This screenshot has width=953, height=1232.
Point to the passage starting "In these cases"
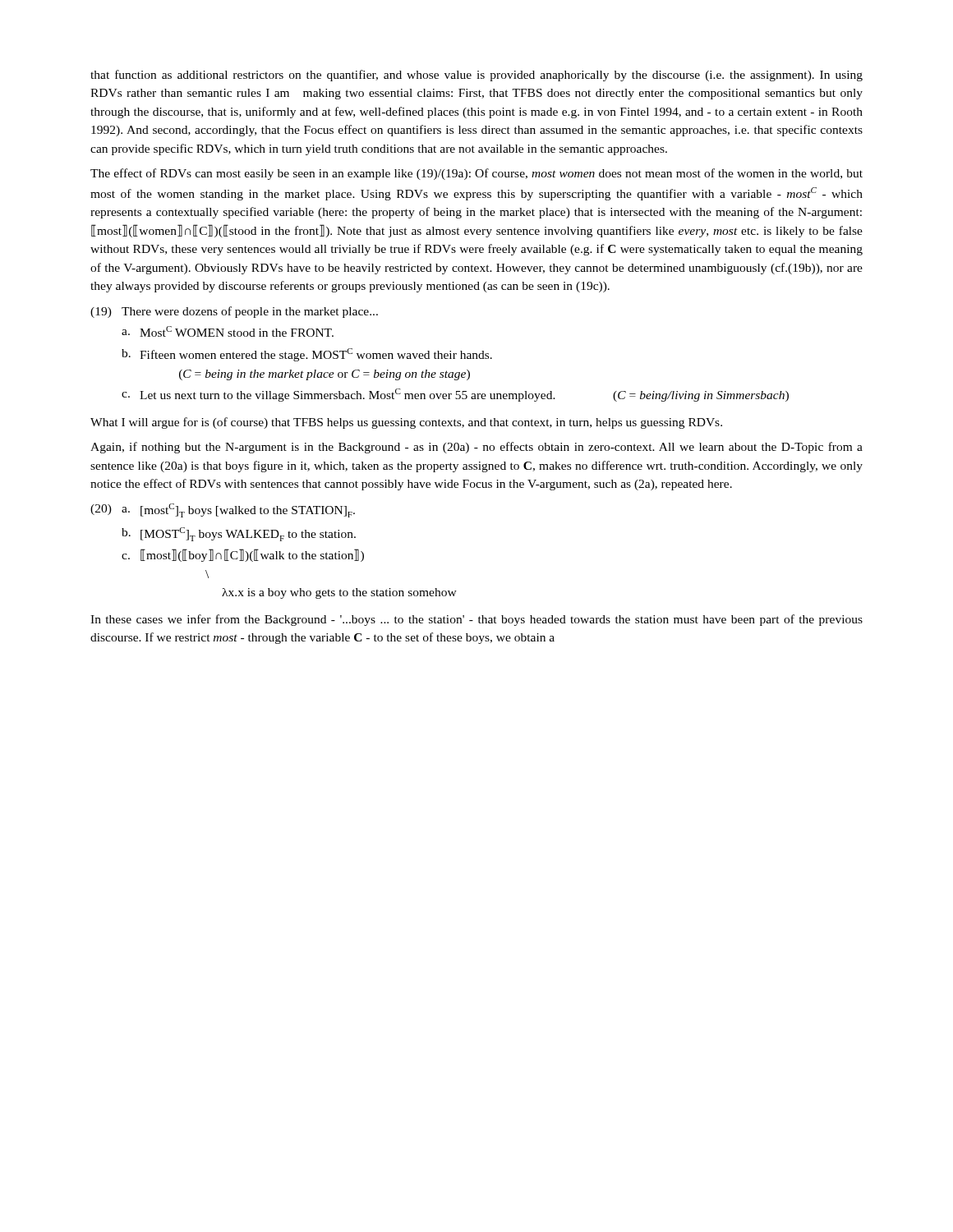tap(476, 628)
